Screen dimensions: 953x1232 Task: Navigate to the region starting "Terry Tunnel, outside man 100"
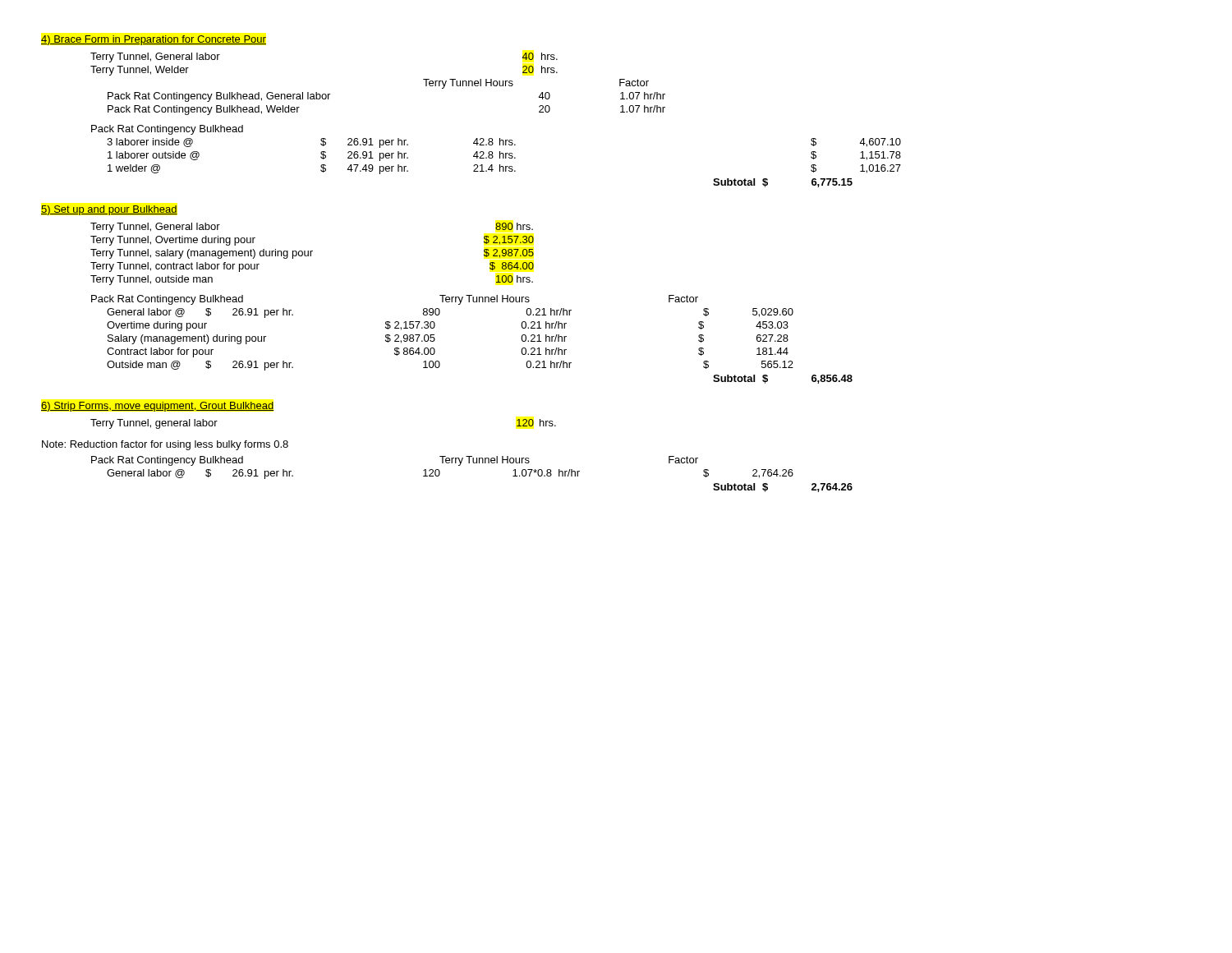click(147, 280)
